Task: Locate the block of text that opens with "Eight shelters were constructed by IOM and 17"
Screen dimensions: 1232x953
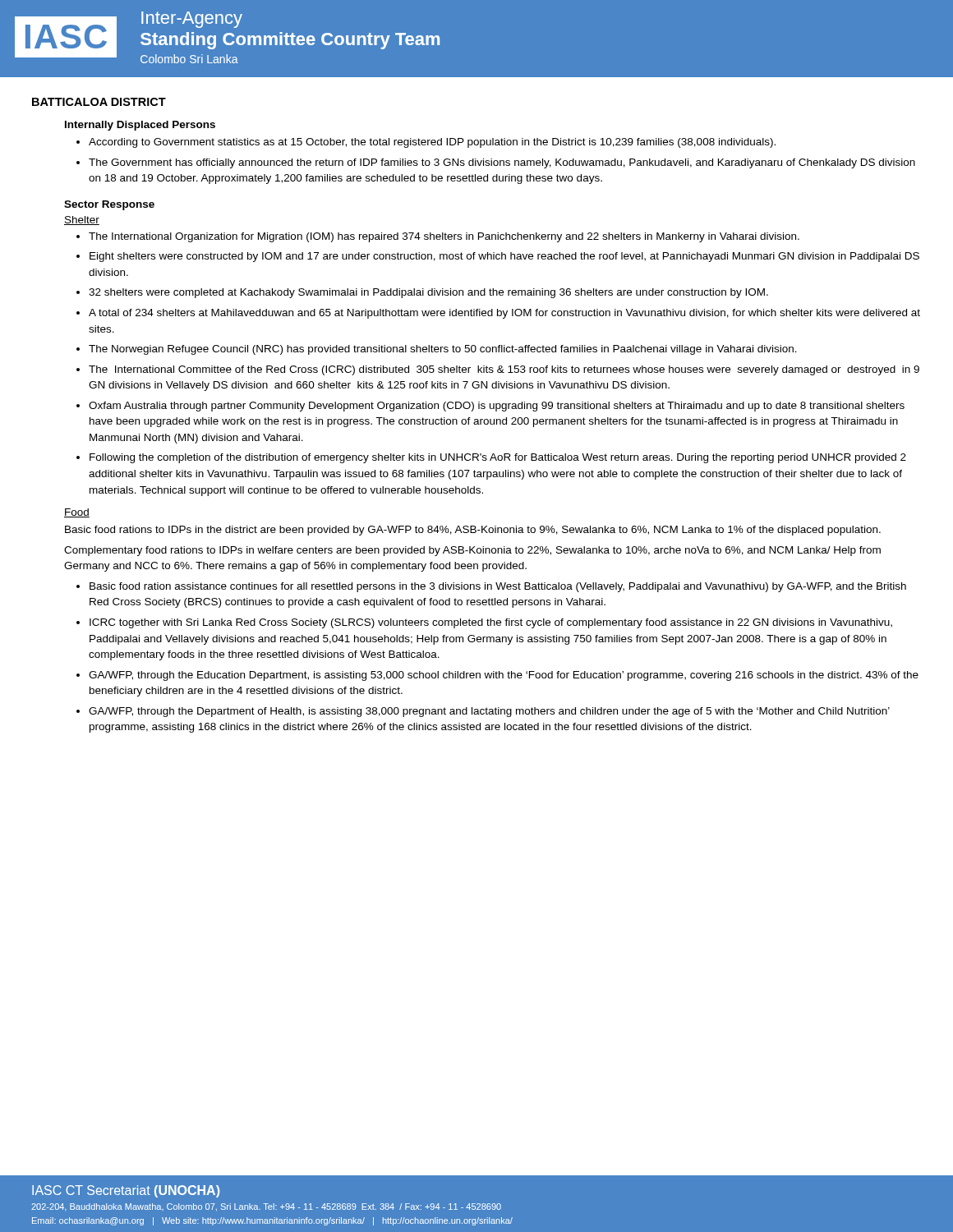Action: click(504, 264)
